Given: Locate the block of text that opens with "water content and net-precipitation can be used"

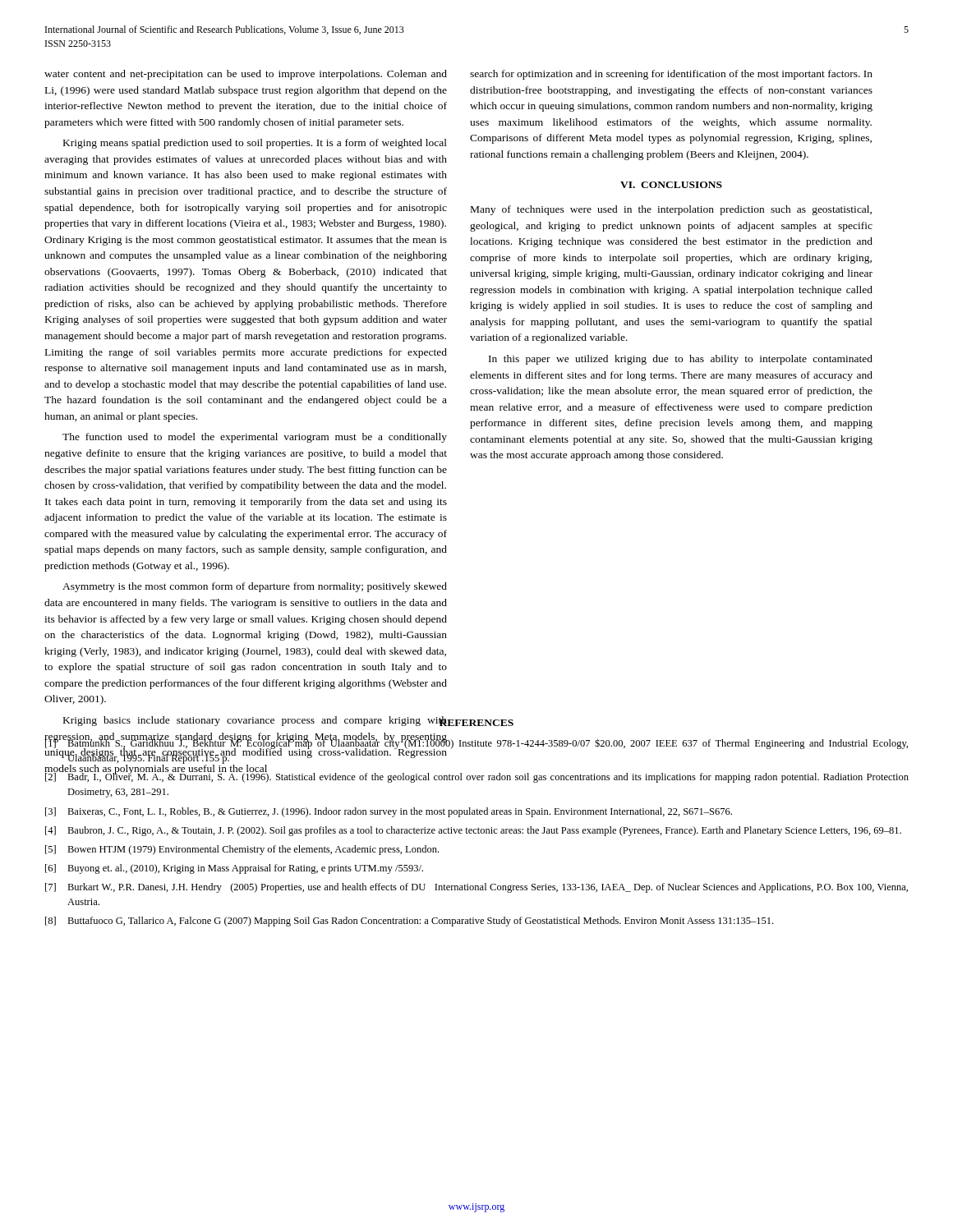Looking at the screenshot, I should pos(246,75).
